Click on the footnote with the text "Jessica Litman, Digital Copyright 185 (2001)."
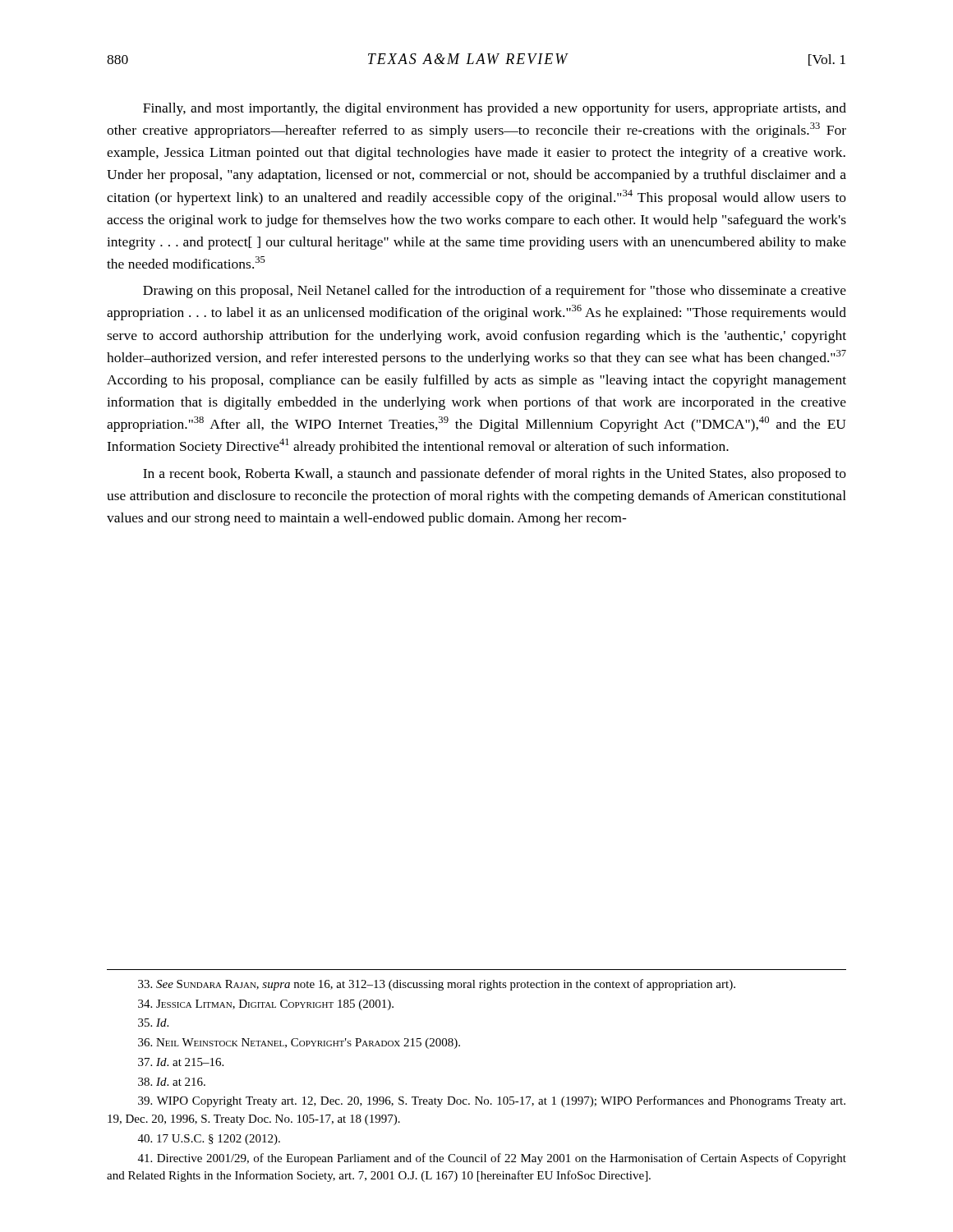953x1232 pixels. 266,1003
